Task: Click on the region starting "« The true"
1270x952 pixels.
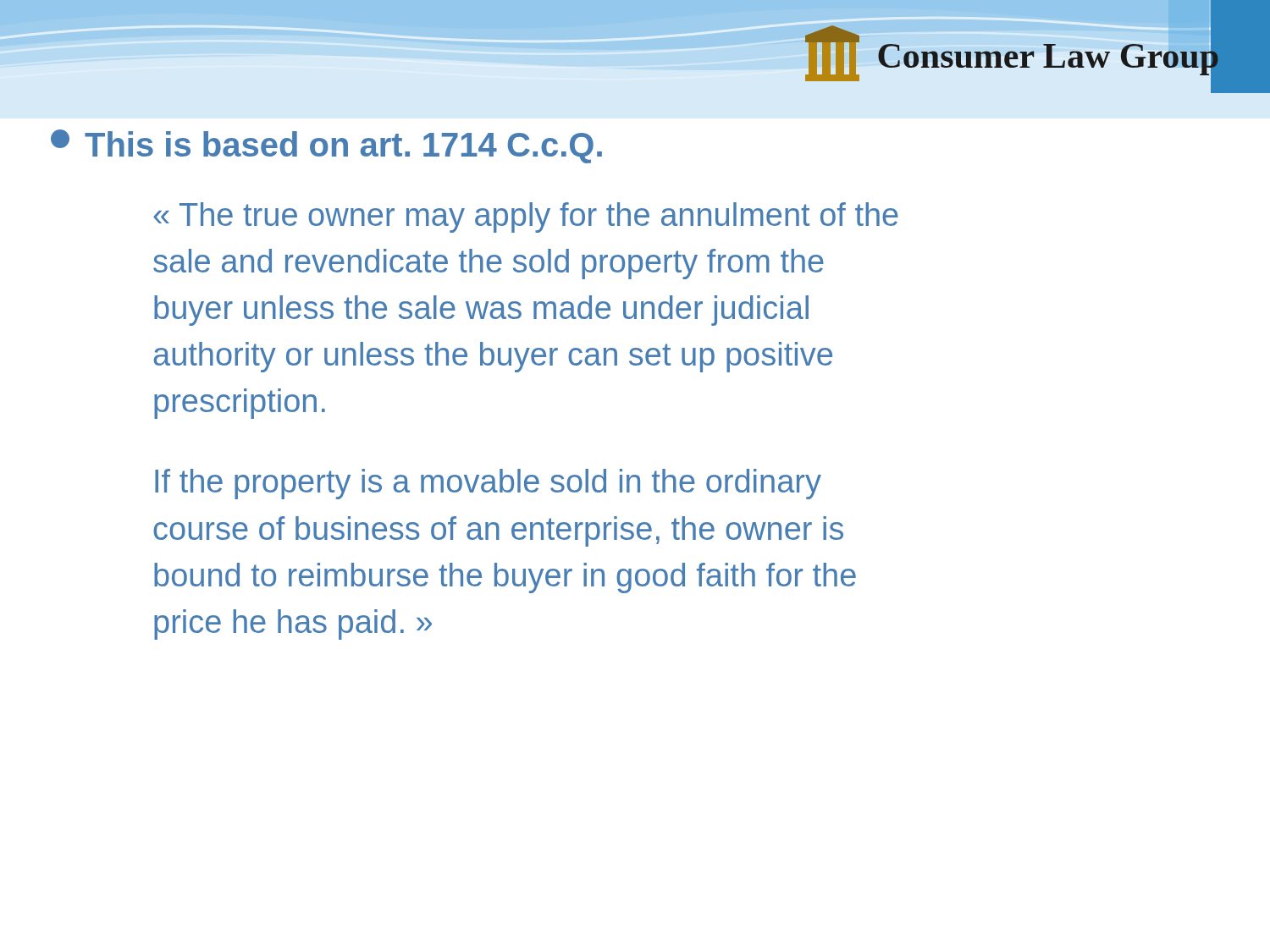Action: [526, 308]
